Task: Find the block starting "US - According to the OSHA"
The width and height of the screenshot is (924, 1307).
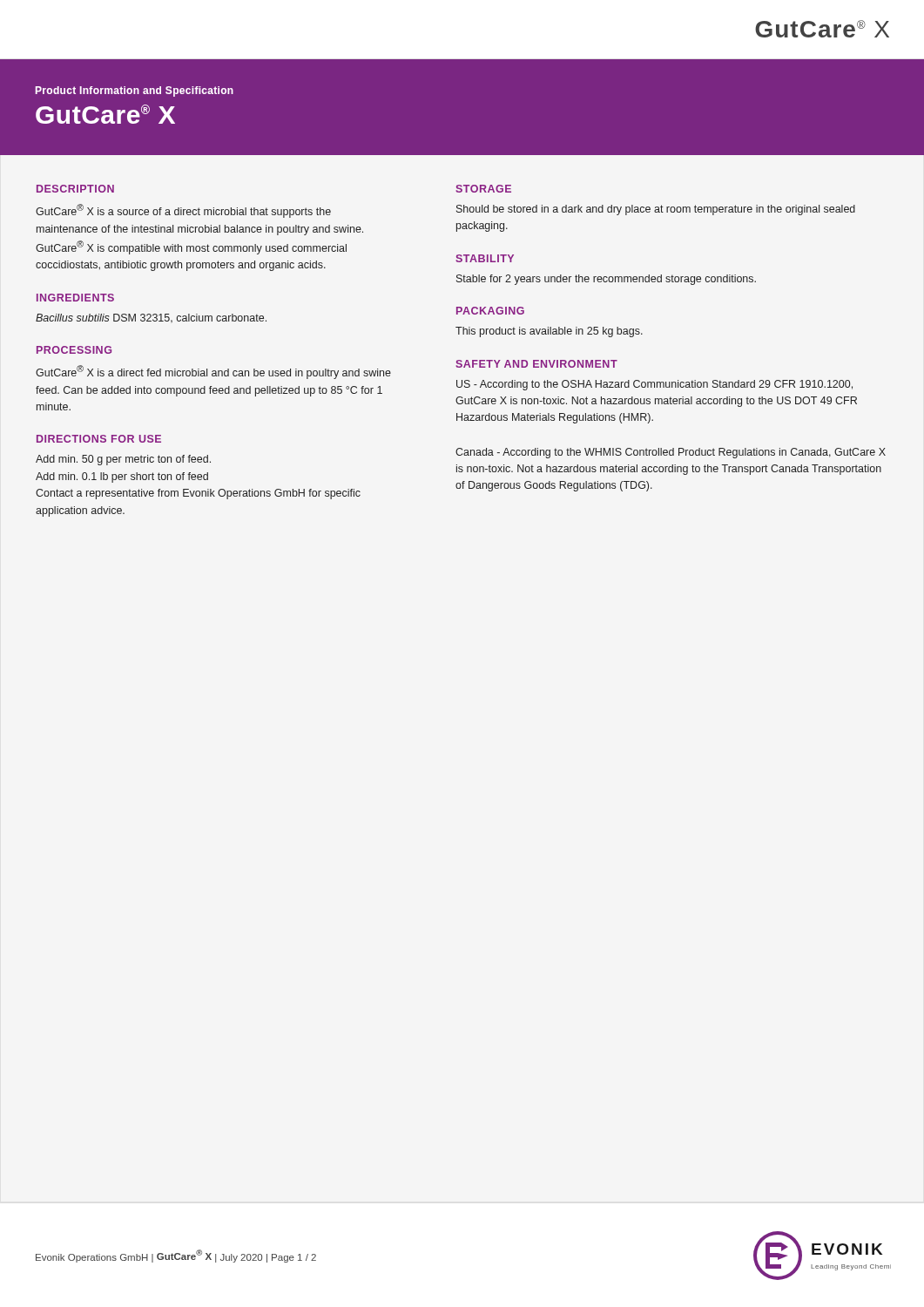Action: pyautogui.click(x=657, y=401)
